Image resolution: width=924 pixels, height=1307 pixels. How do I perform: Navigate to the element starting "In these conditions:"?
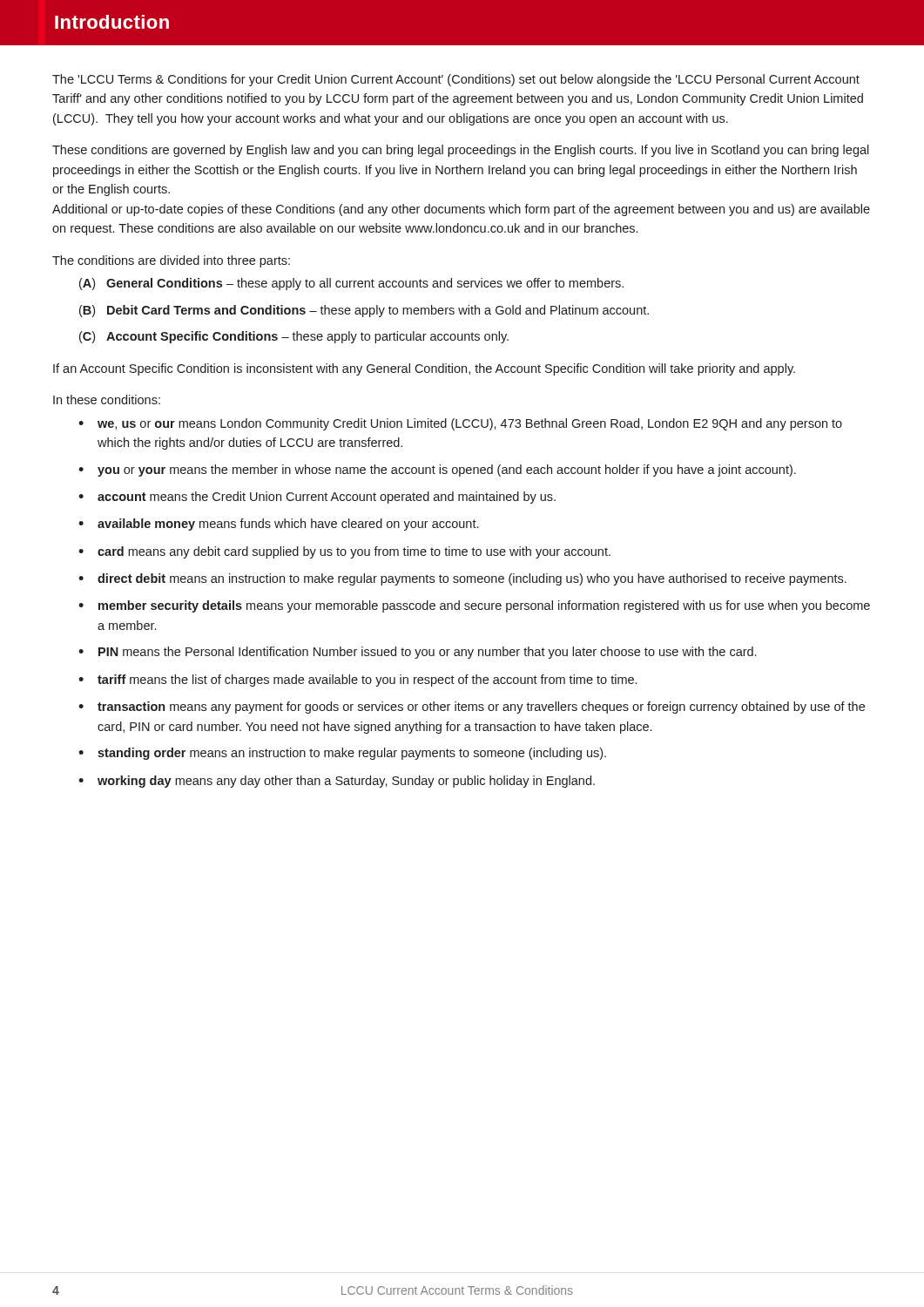click(107, 400)
